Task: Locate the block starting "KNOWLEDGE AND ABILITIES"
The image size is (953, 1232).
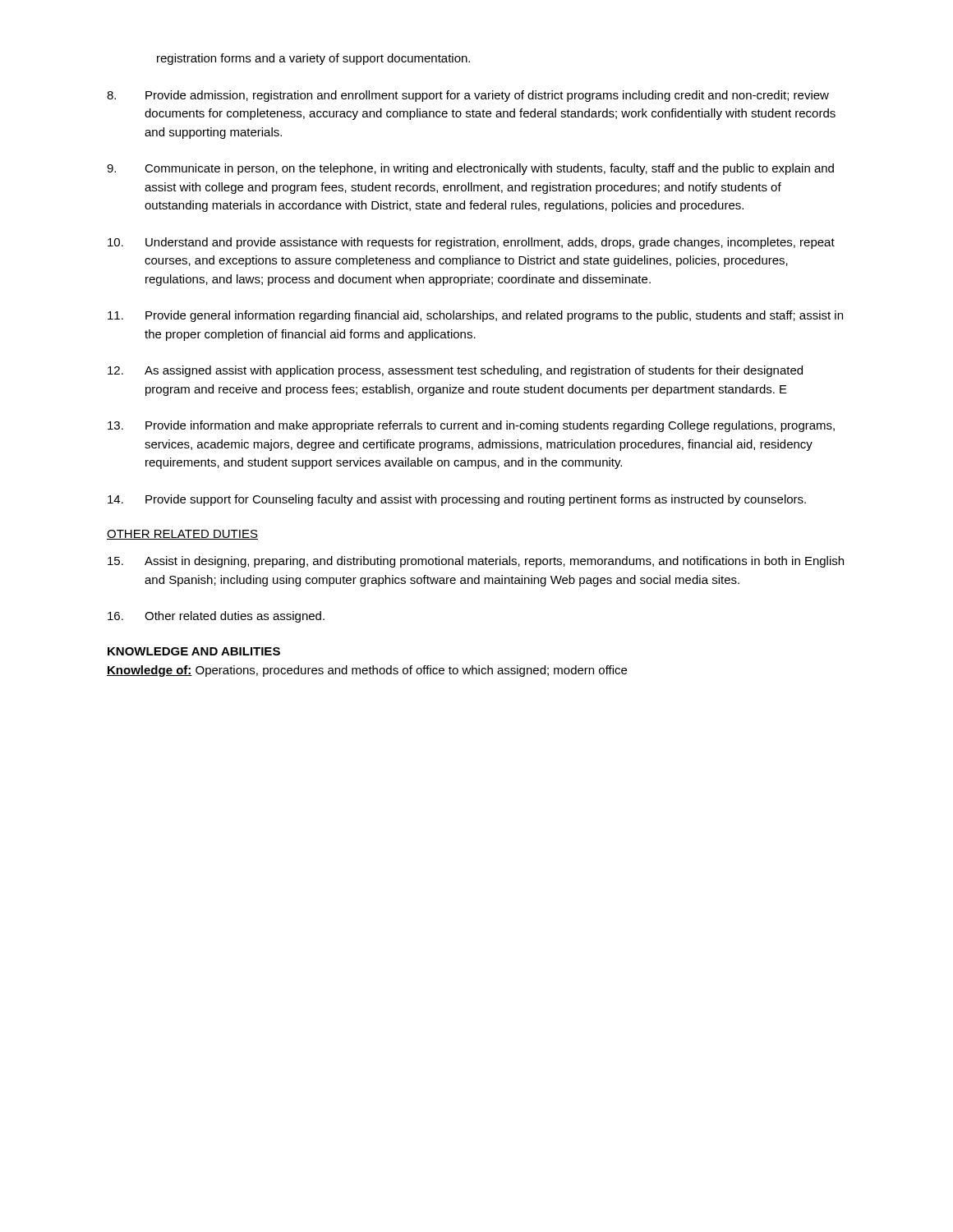Action: [194, 650]
